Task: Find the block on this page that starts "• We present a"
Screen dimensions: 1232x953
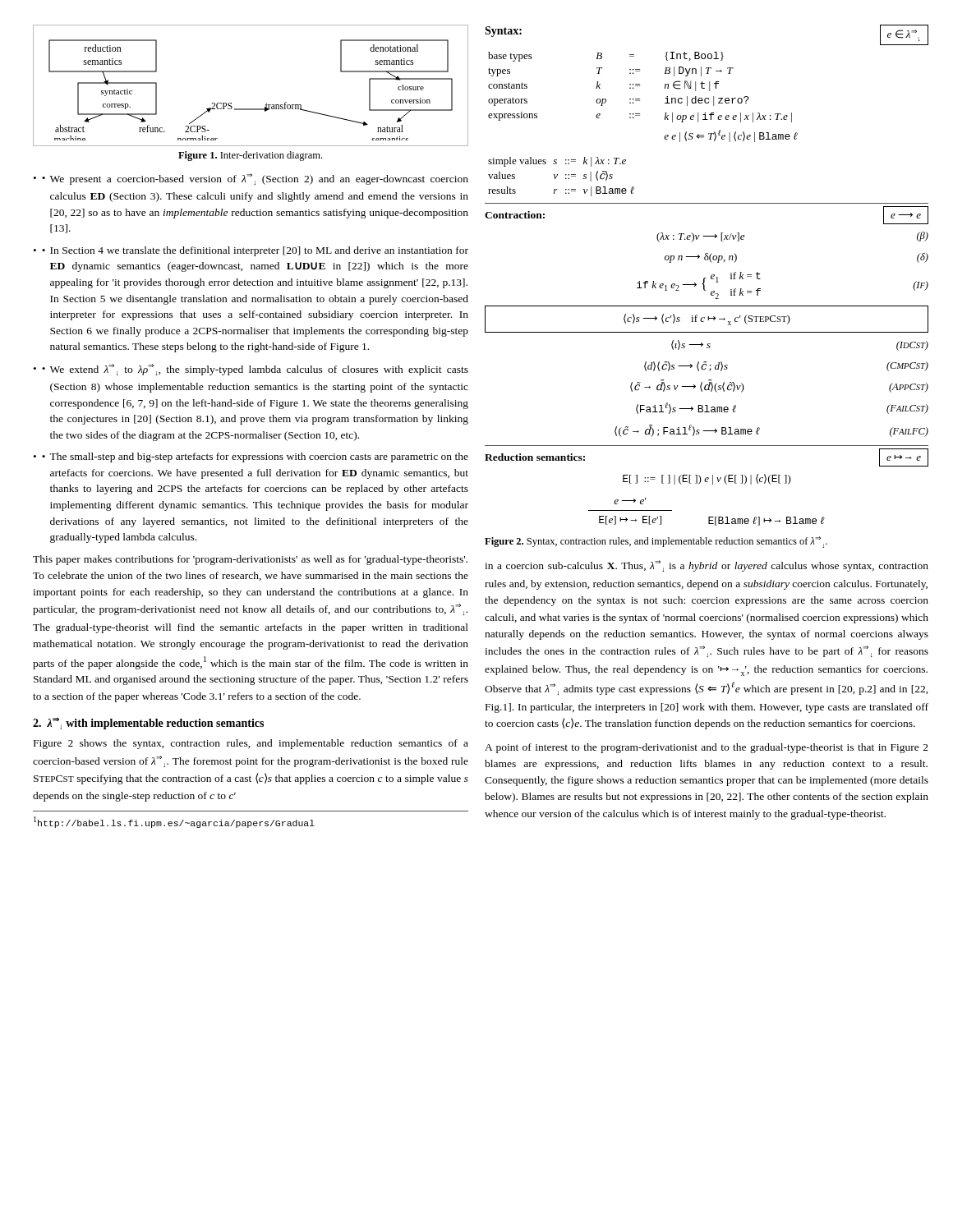Action: [x=255, y=203]
